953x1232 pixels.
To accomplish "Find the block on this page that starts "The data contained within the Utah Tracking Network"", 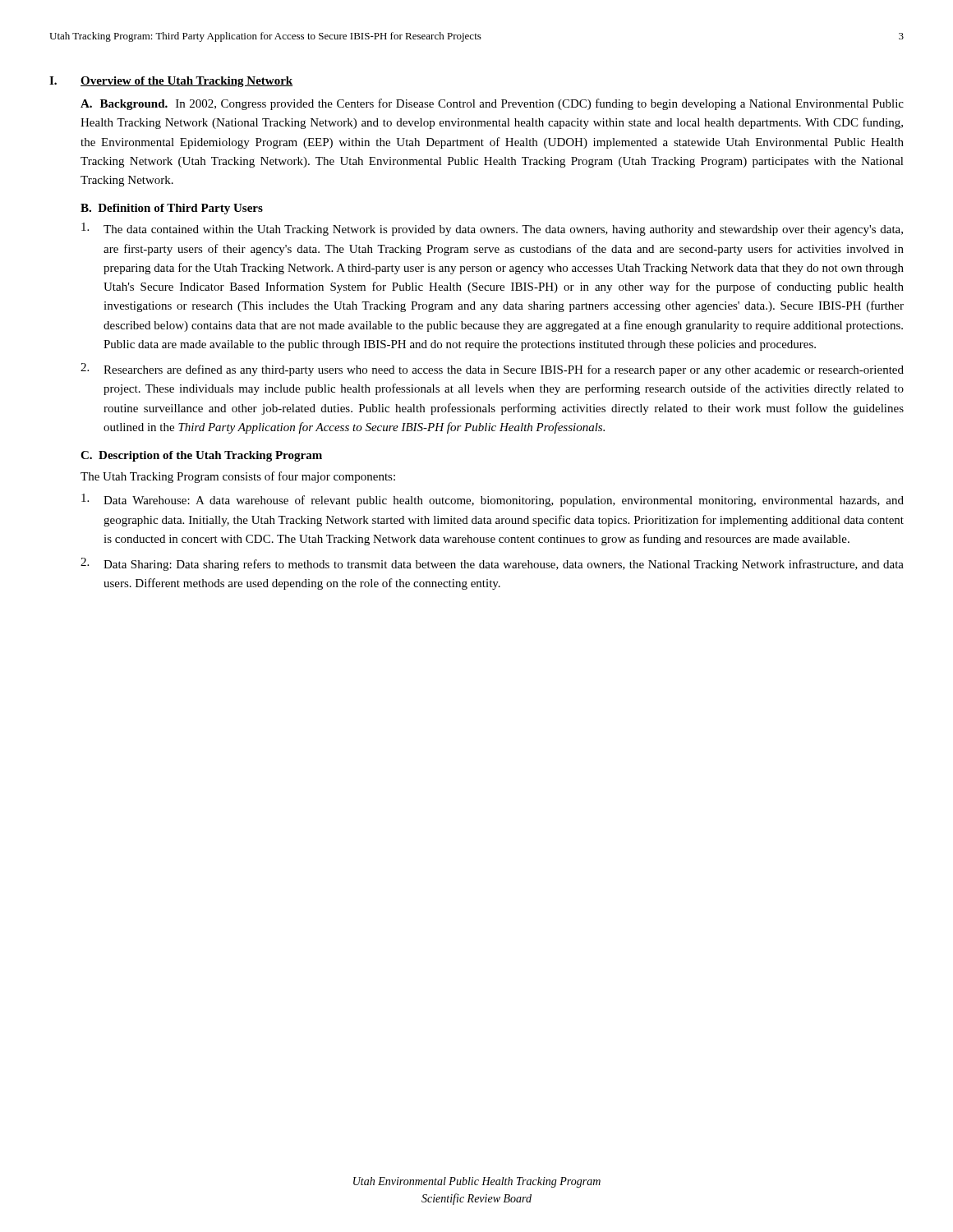I will coord(492,287).
